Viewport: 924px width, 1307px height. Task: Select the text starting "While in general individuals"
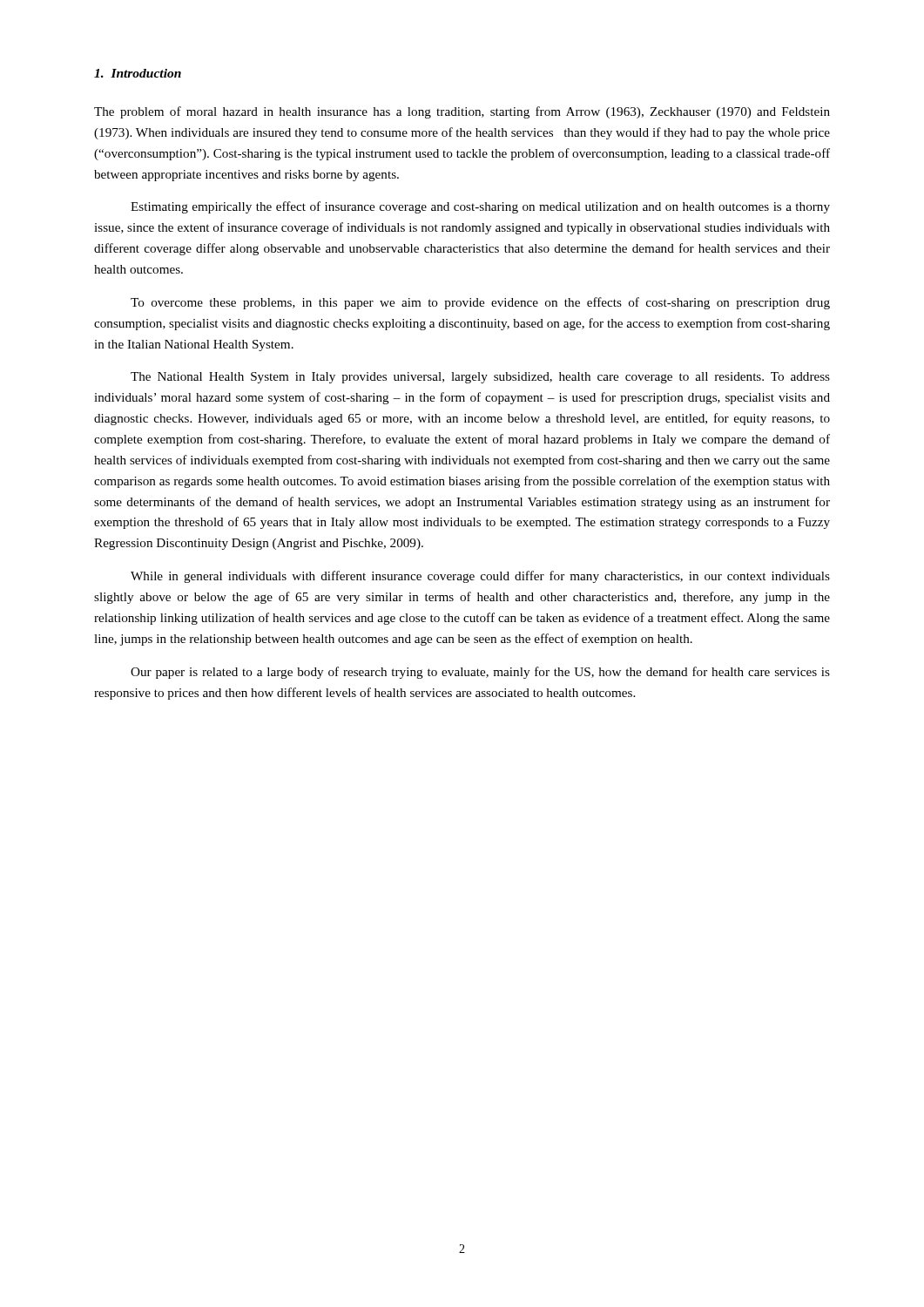(462, 607)
